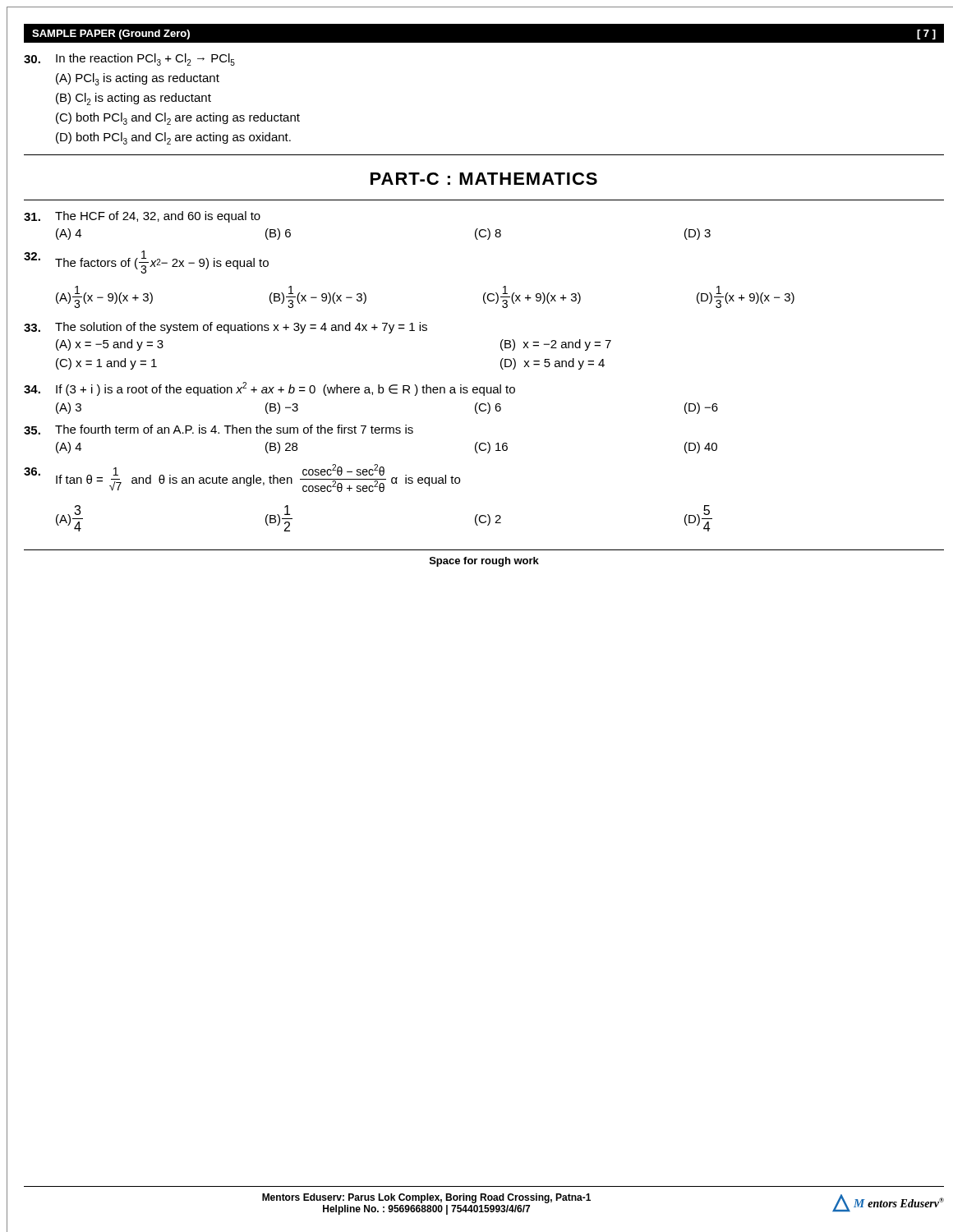Select the list item that says "36. If tan θ = 1√7 and"
Screen dimensions: 1232x953
tap(484, 499)
